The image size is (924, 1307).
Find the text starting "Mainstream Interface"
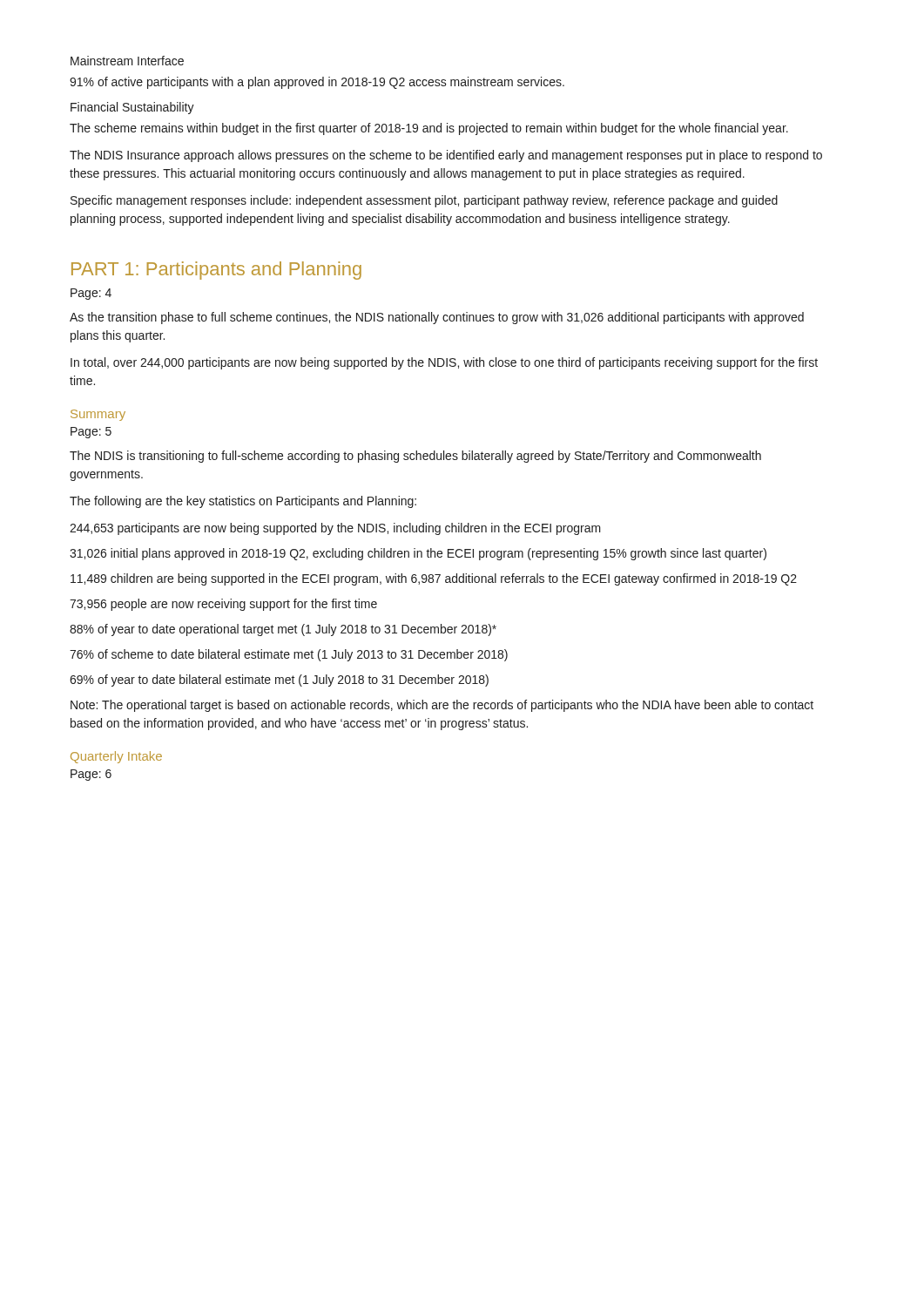click(127, 61)
